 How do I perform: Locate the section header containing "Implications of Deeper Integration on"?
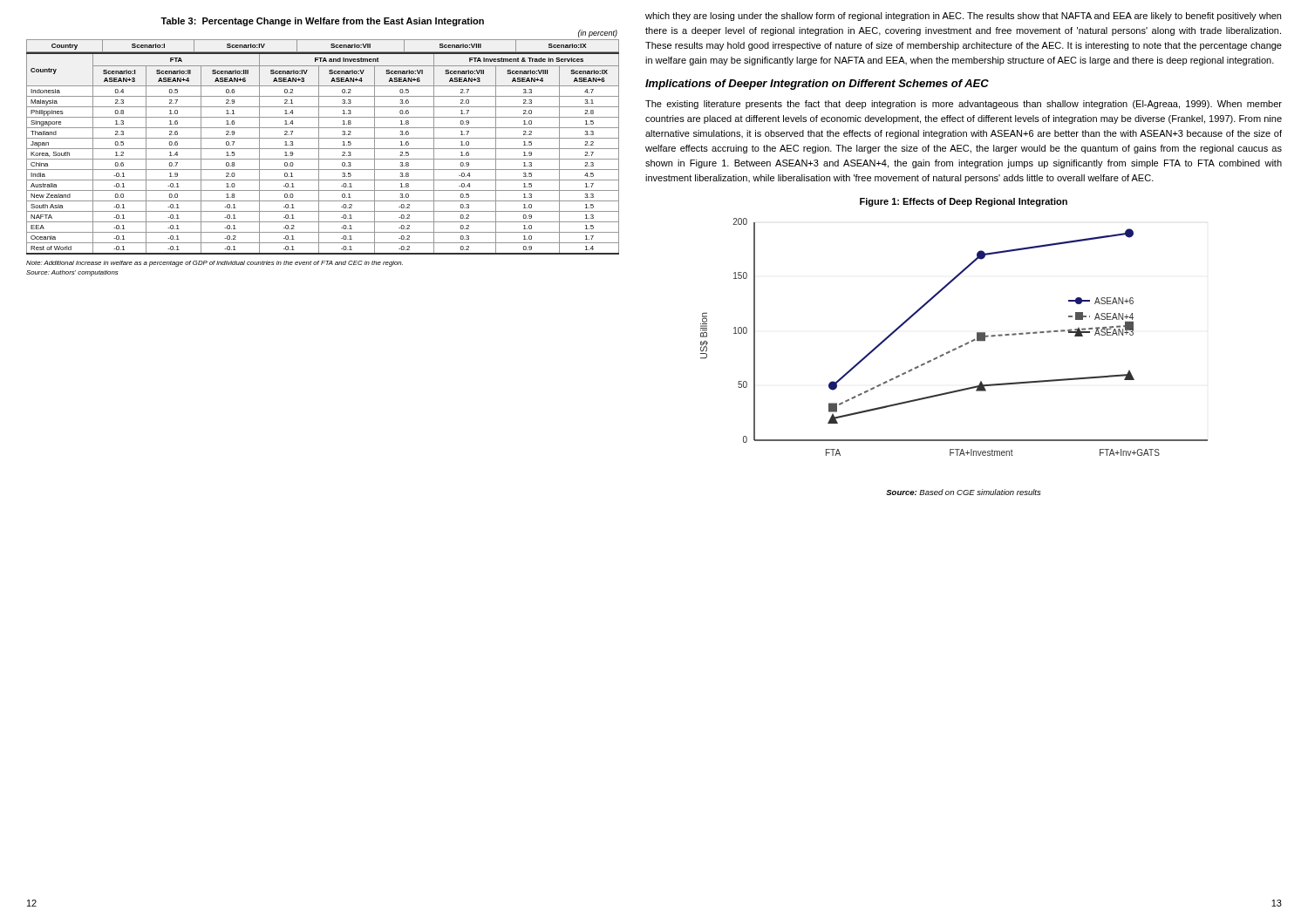click(817, 83)
